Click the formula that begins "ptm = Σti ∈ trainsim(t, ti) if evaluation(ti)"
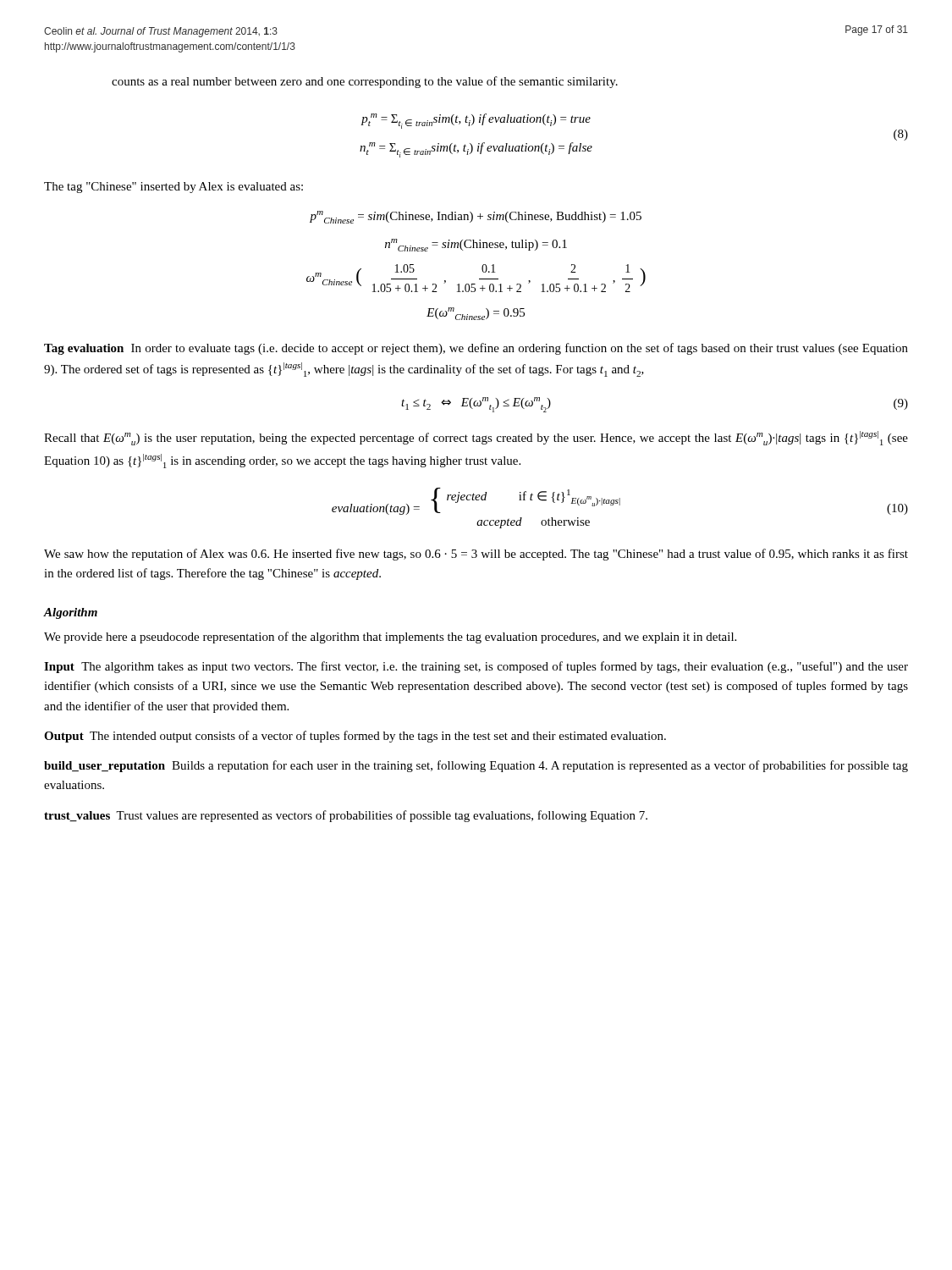The image size is (952, 1270). (x=476, y=134)
